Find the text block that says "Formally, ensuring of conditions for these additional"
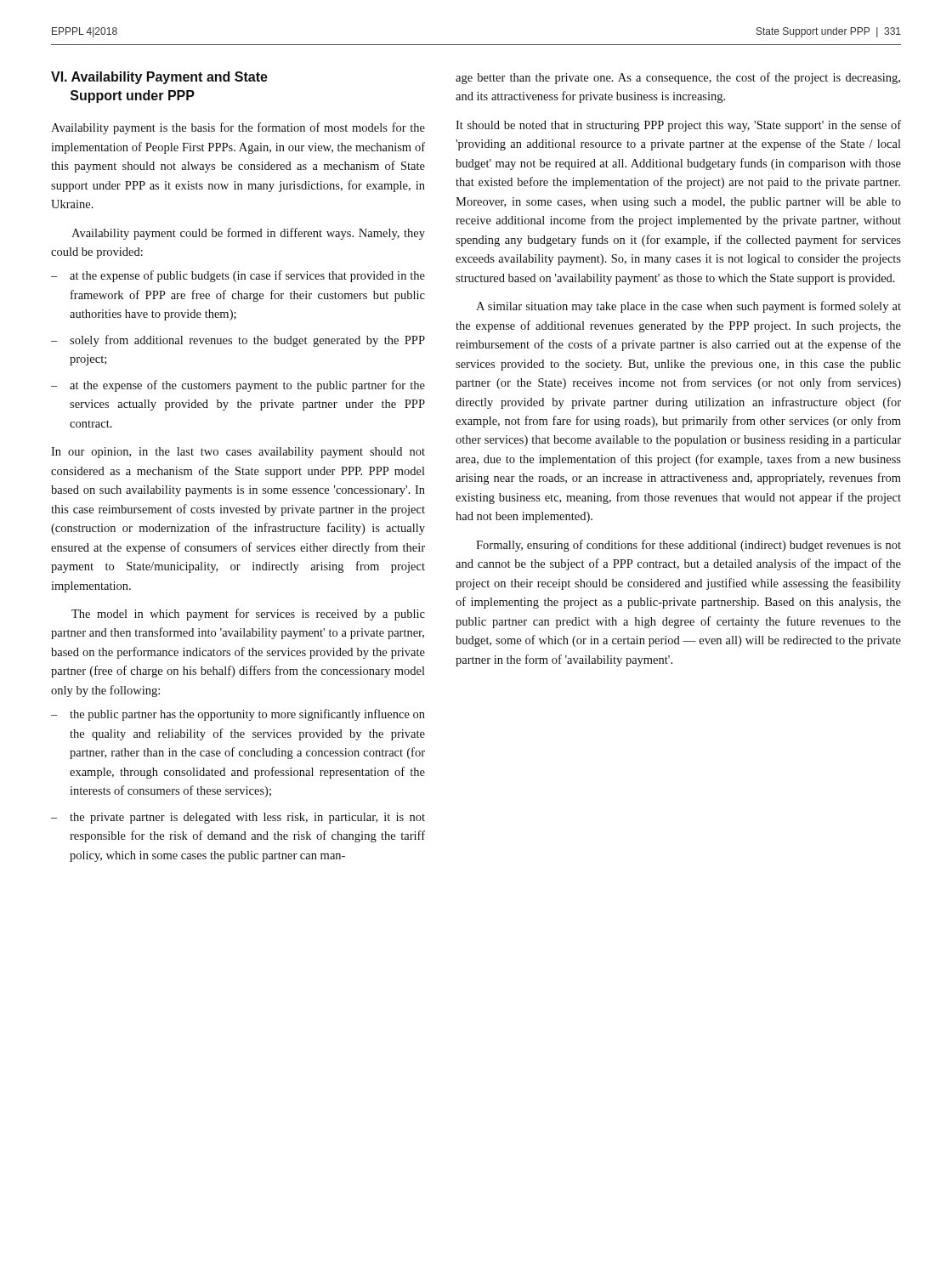Screen dimensions: 1275x952 678,602
